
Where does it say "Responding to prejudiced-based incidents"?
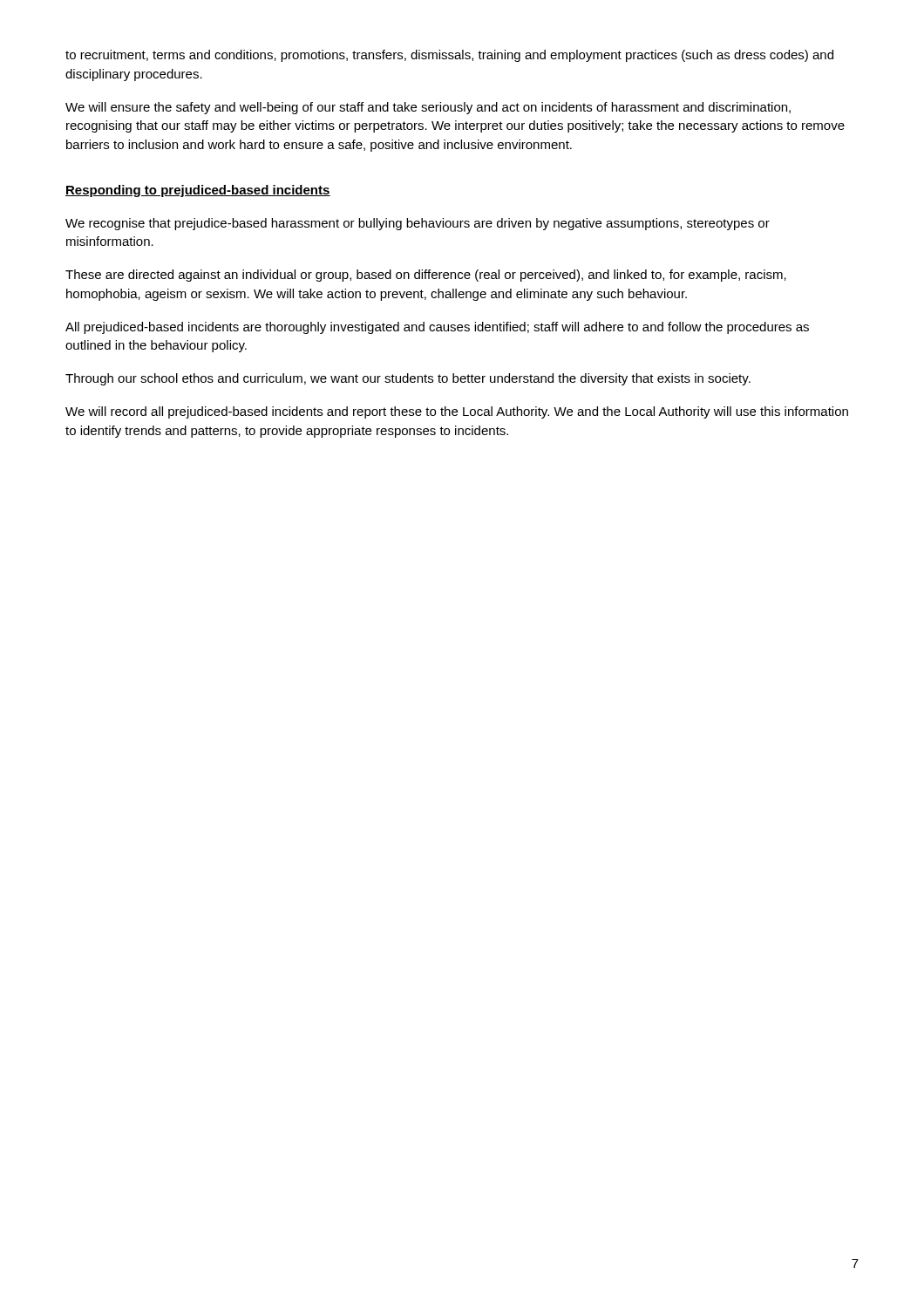(198, 189)
